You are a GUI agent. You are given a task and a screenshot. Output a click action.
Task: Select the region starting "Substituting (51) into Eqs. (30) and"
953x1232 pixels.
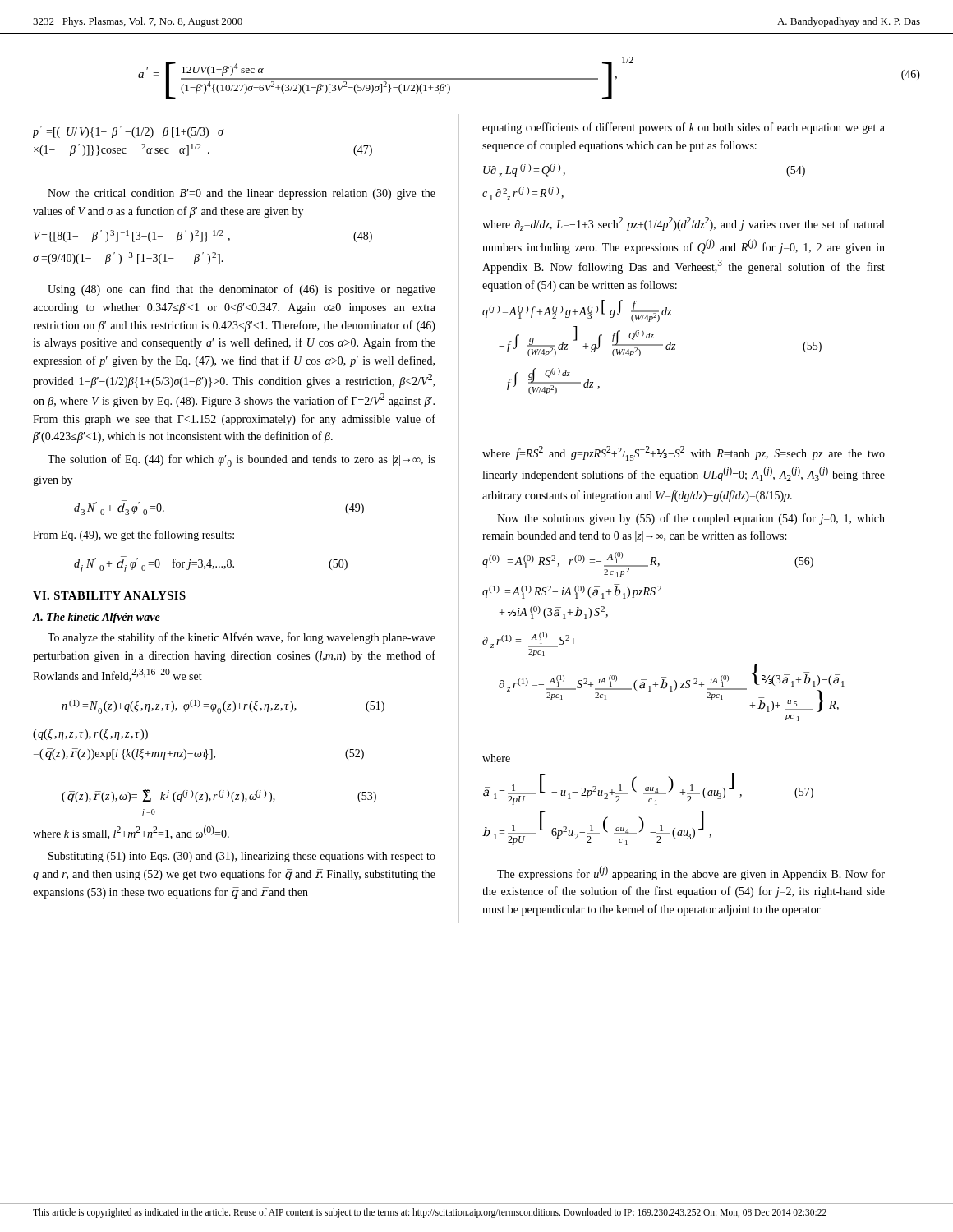(x=234, y=874)
